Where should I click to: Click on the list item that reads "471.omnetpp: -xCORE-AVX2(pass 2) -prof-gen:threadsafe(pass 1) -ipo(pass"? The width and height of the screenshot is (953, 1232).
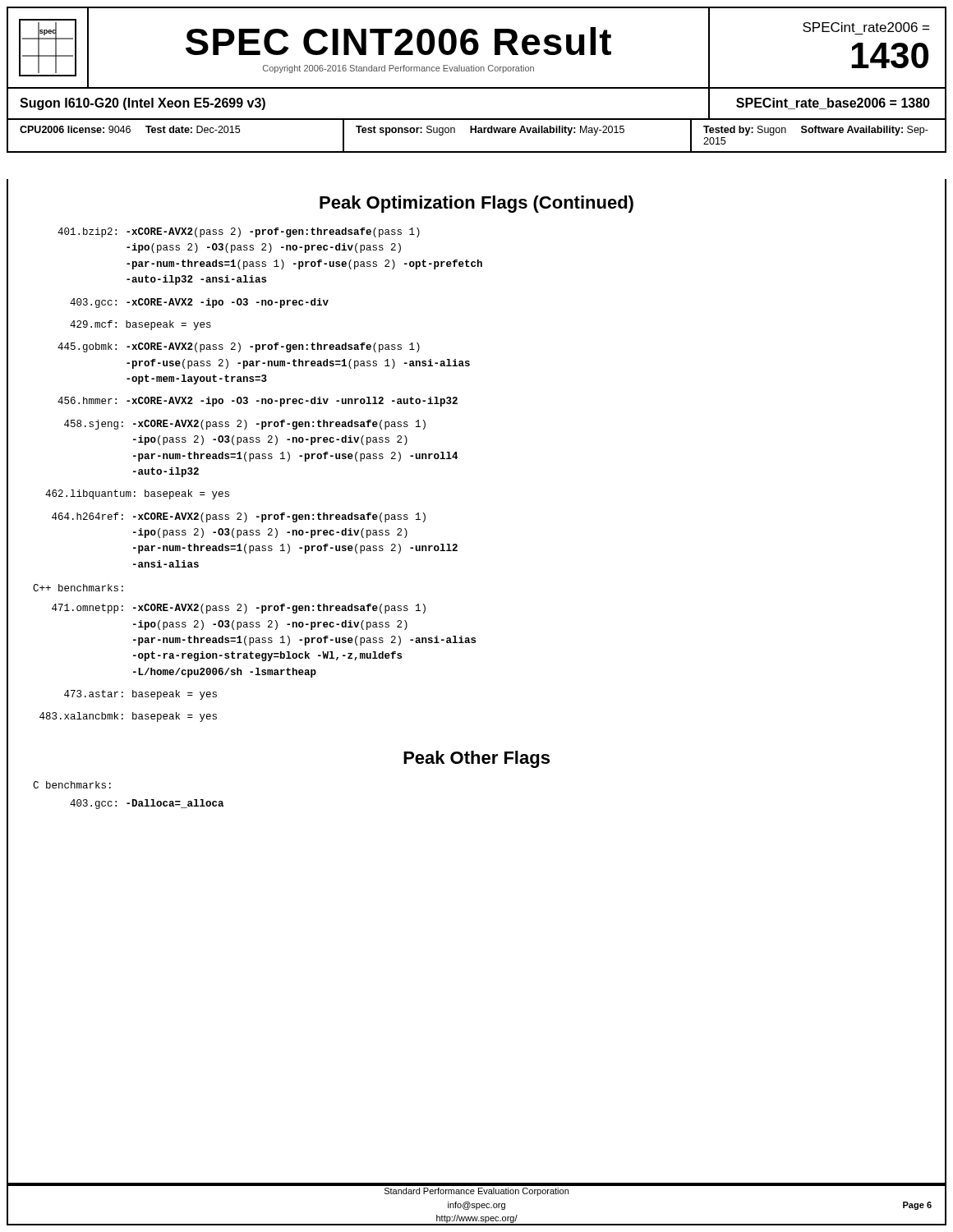point(476,641)
